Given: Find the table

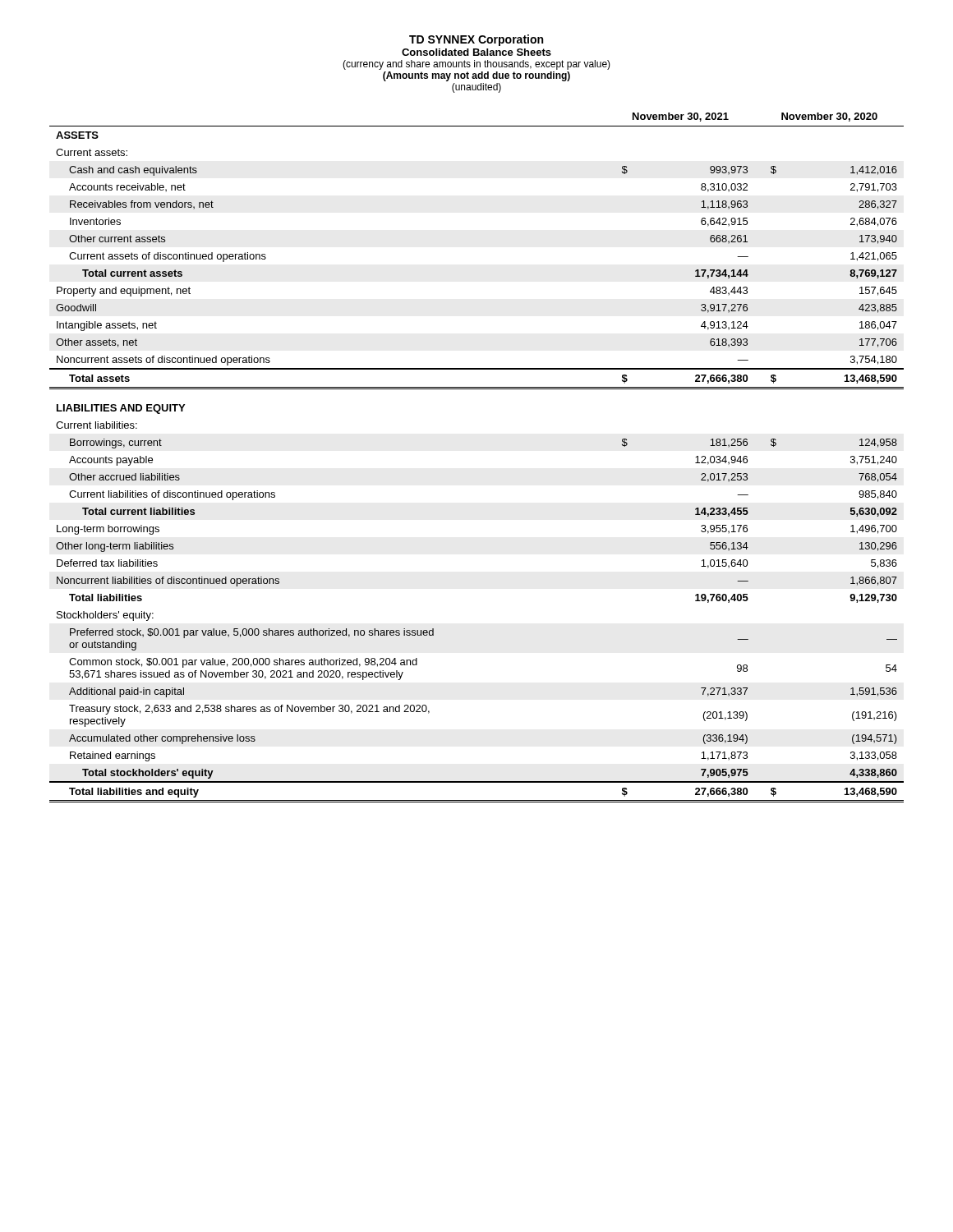Looking at the screenshot, I should 476,455.
